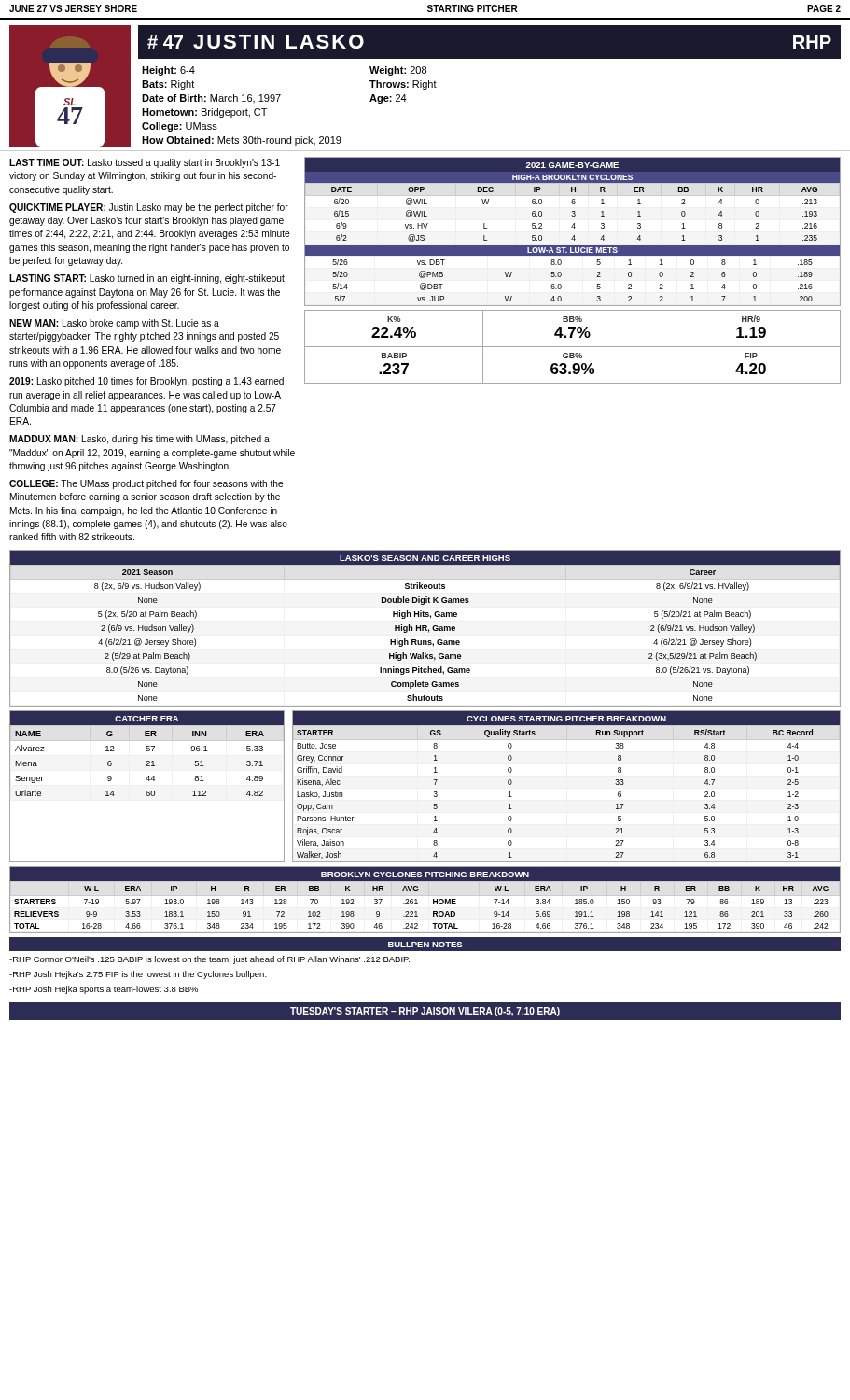The image size is (850, 1400).
Task: Click on the table containing "4 (6/2/21 @"
Action: coord(425,628)
